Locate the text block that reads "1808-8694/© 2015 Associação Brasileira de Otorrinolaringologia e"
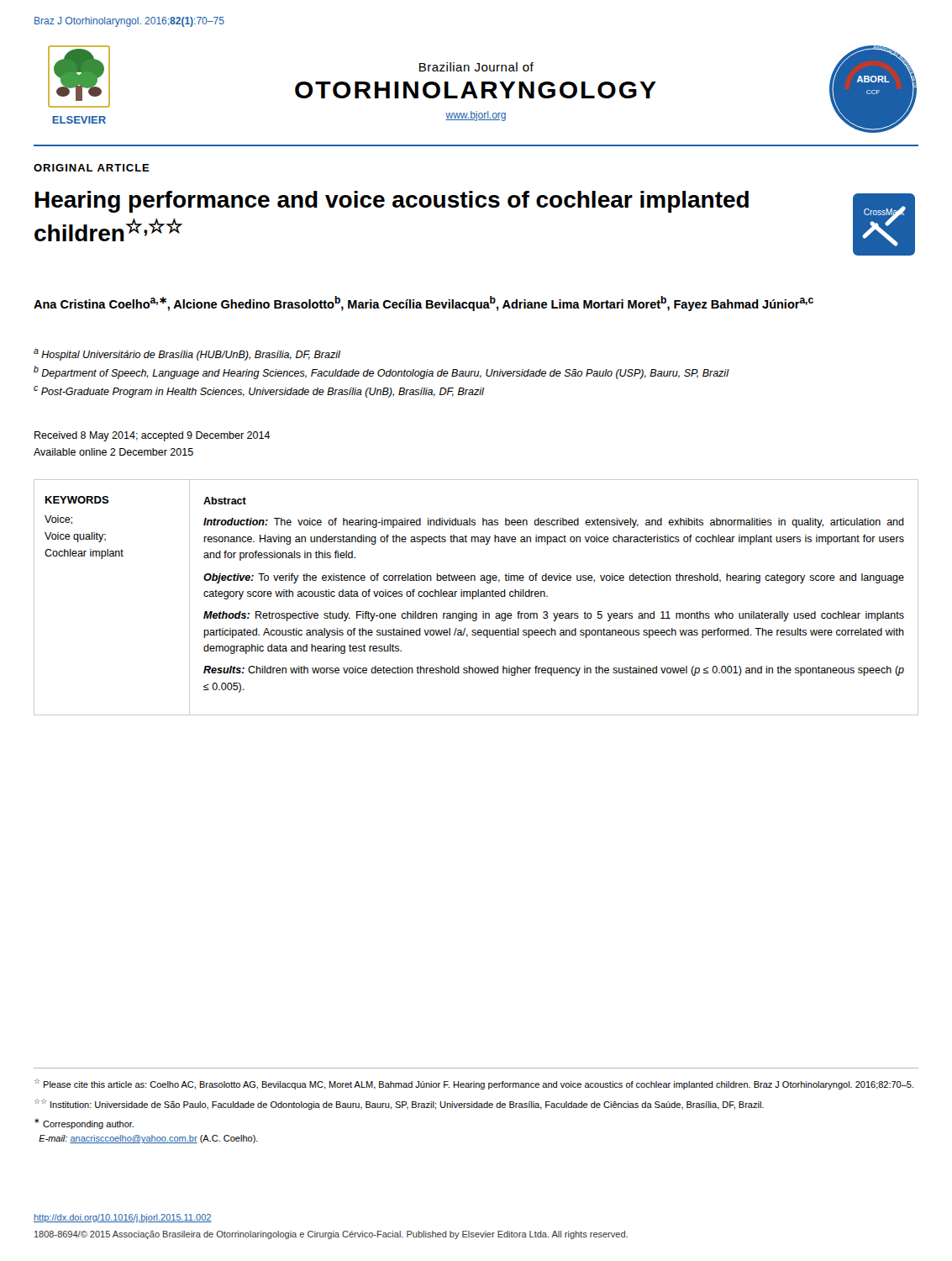Viewport: 952px width, 1261px height. 331,1234
